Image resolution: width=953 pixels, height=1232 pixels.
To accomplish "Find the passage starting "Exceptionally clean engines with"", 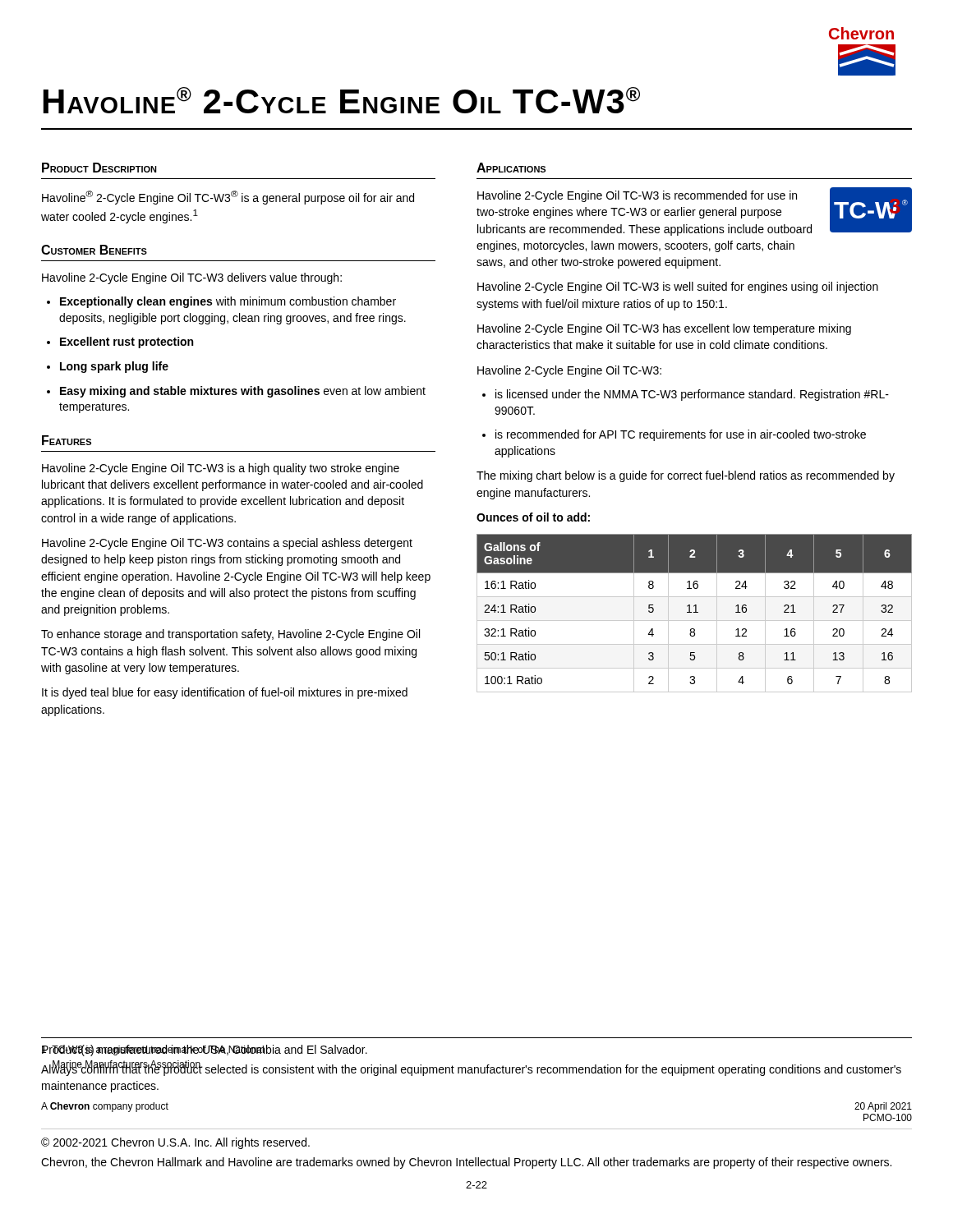I will 238,310.
